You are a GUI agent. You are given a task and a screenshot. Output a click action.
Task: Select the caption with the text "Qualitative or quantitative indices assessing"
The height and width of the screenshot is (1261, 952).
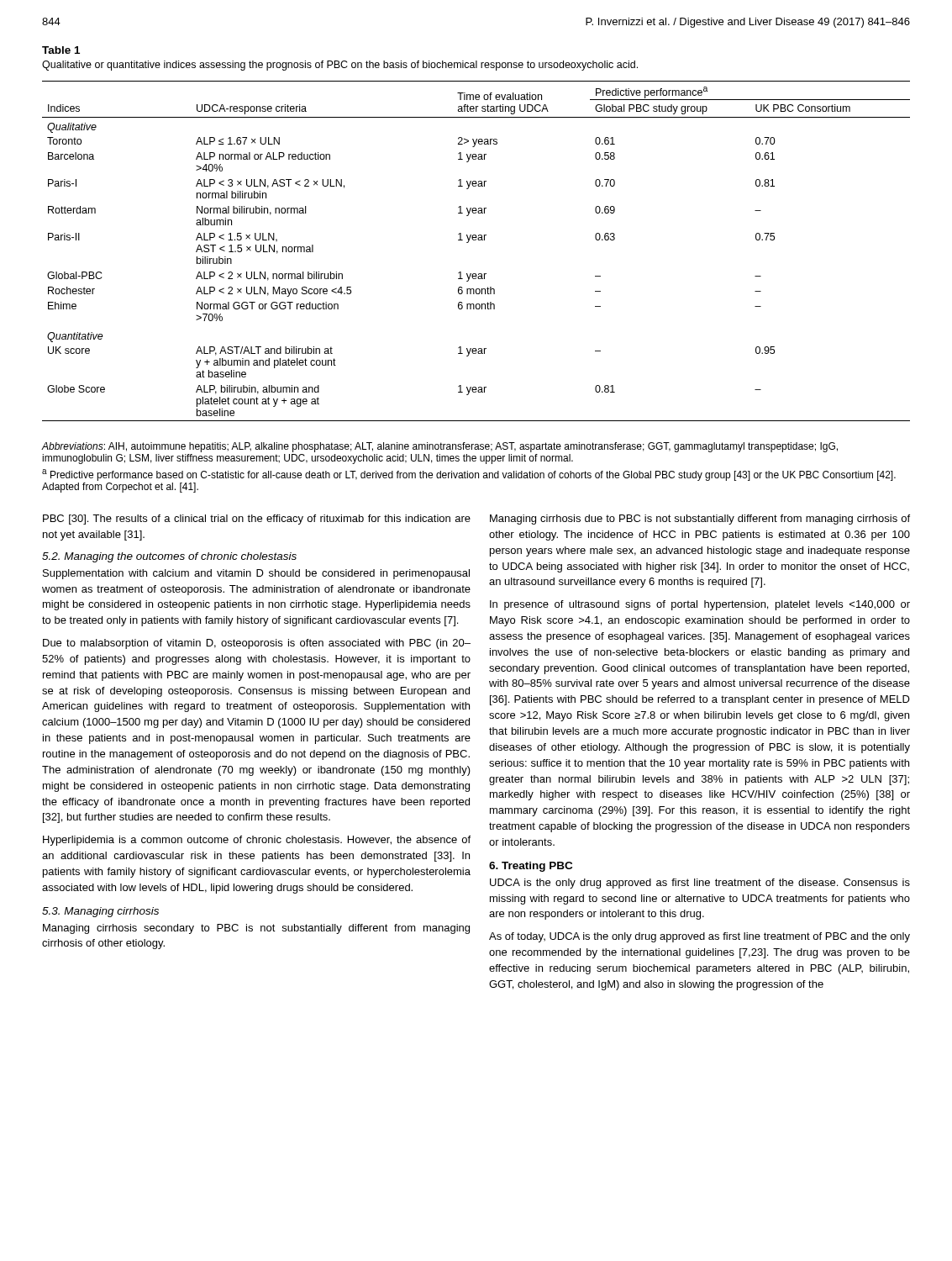coord(340,65)
